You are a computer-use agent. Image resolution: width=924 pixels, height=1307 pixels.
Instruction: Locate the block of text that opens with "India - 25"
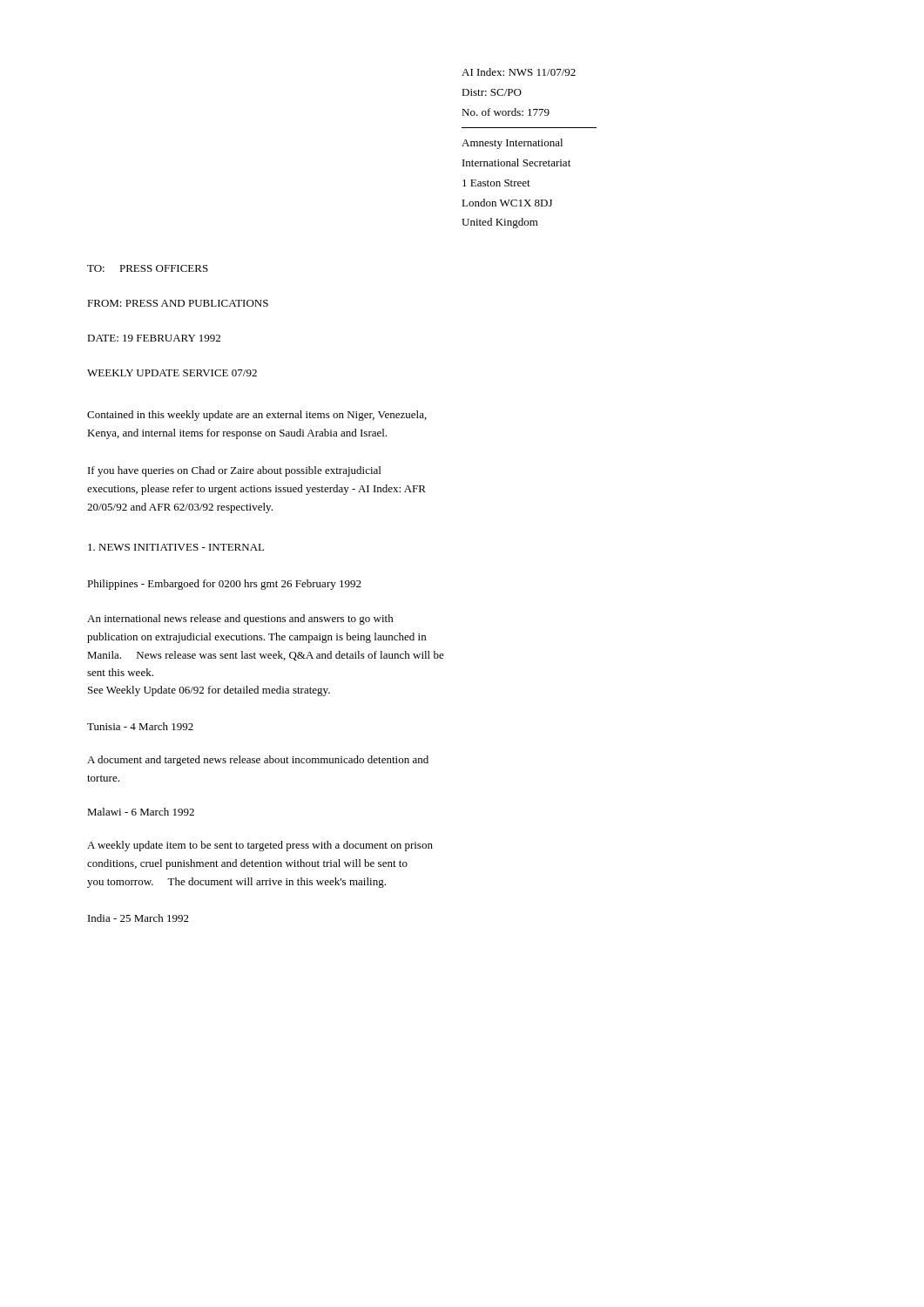pos(138,918)
